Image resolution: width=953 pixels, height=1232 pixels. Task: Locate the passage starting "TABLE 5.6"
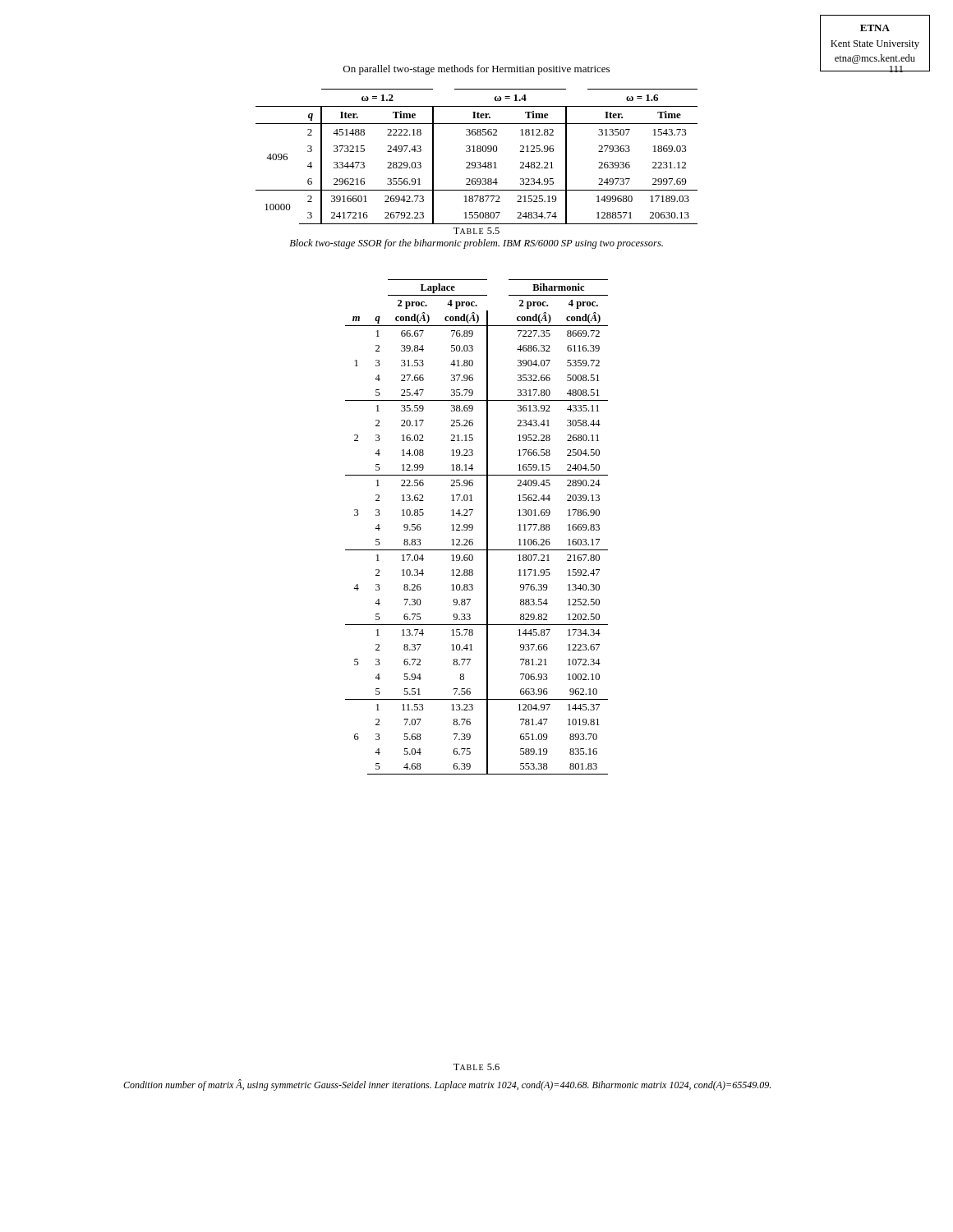coord(476,1067)
